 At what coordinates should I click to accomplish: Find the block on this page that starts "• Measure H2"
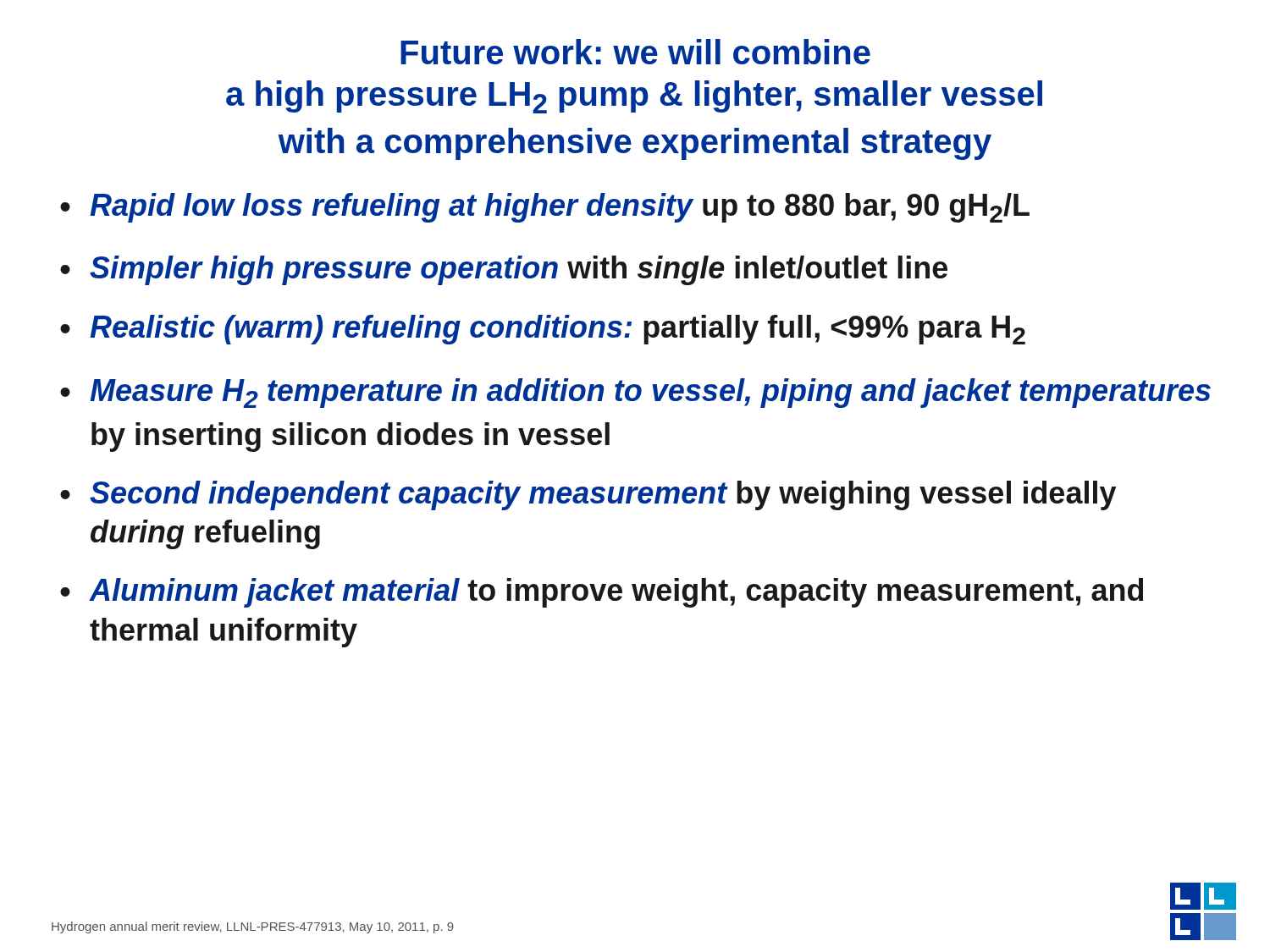tap(639, 413)
